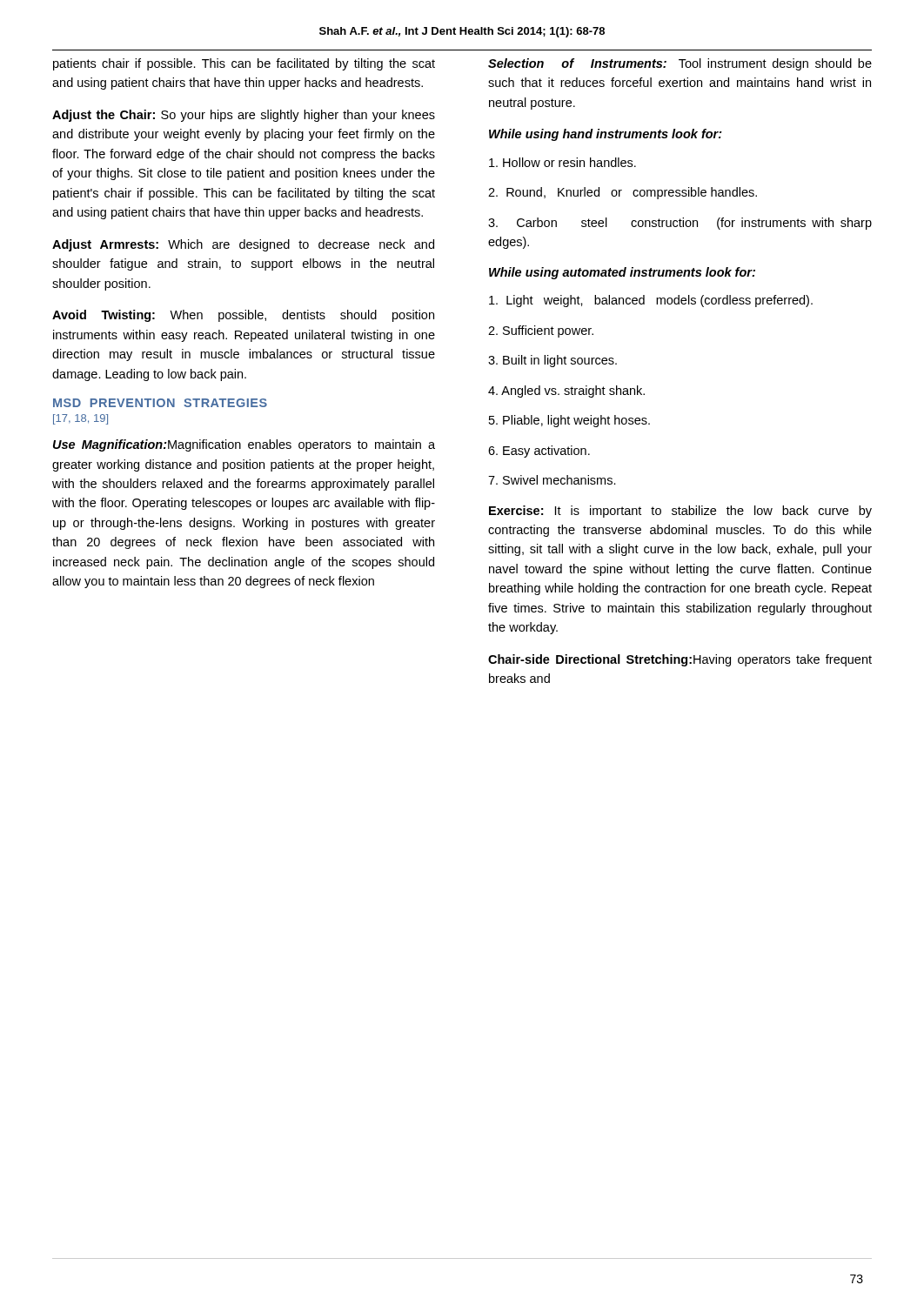
Task: Navigate to the block starting "6. Easy activation."
Action: [539, 450]
